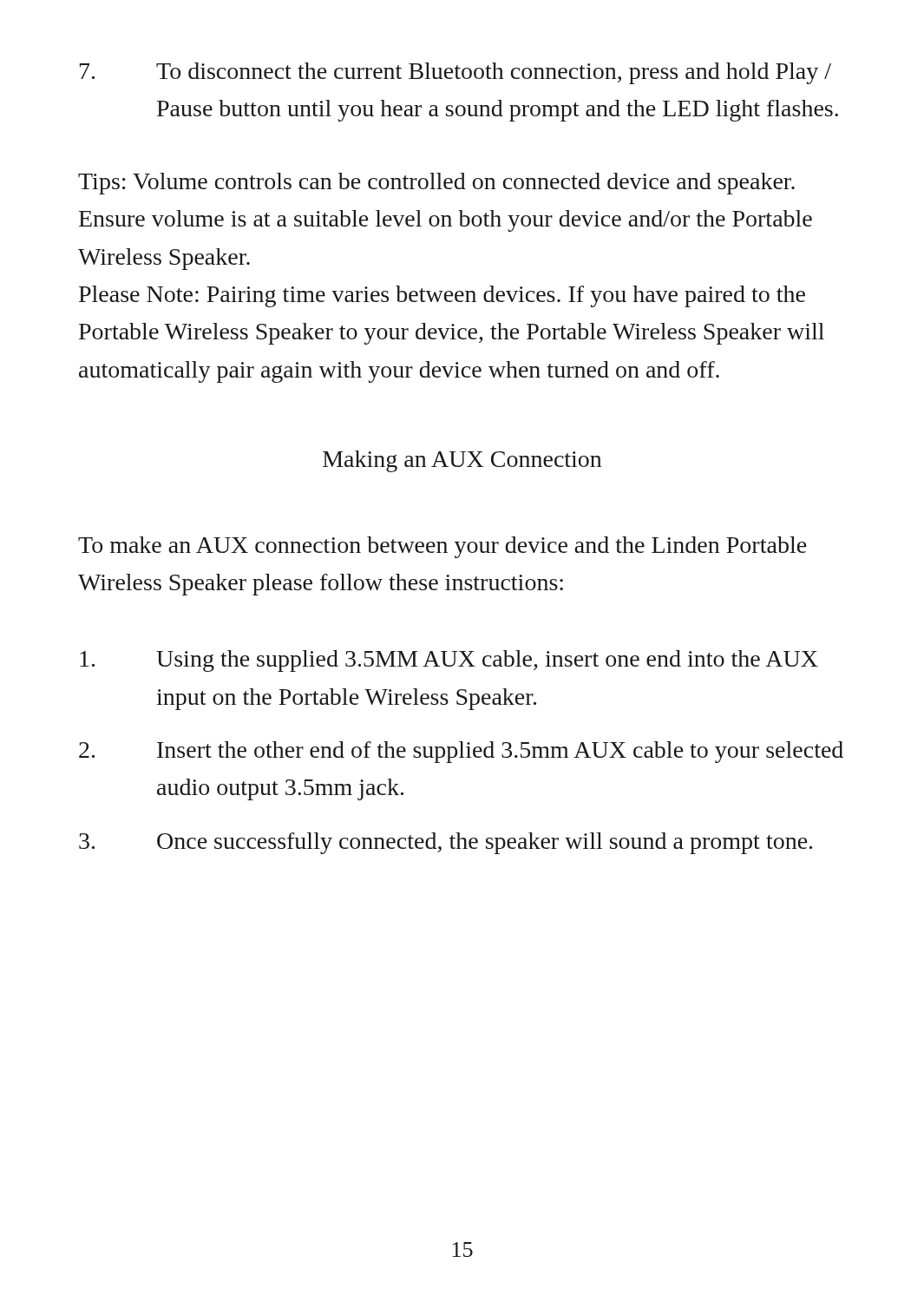
Task: Locate the section header that reads "Making an AUX Connection"
Action: click(462, 459)
